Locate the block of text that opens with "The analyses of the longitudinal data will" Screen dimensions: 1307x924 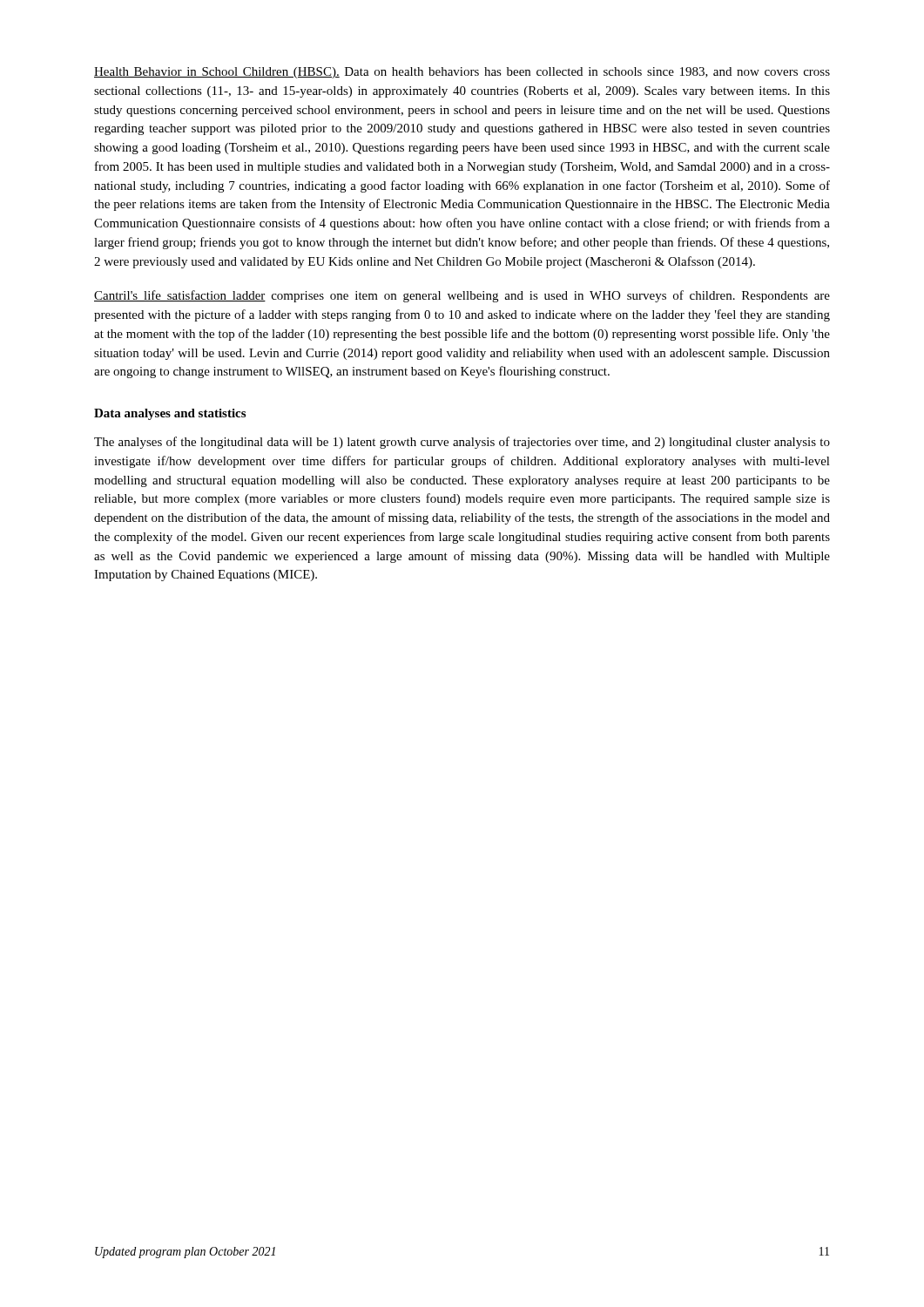pyautogui.click(x=462, y=508)
